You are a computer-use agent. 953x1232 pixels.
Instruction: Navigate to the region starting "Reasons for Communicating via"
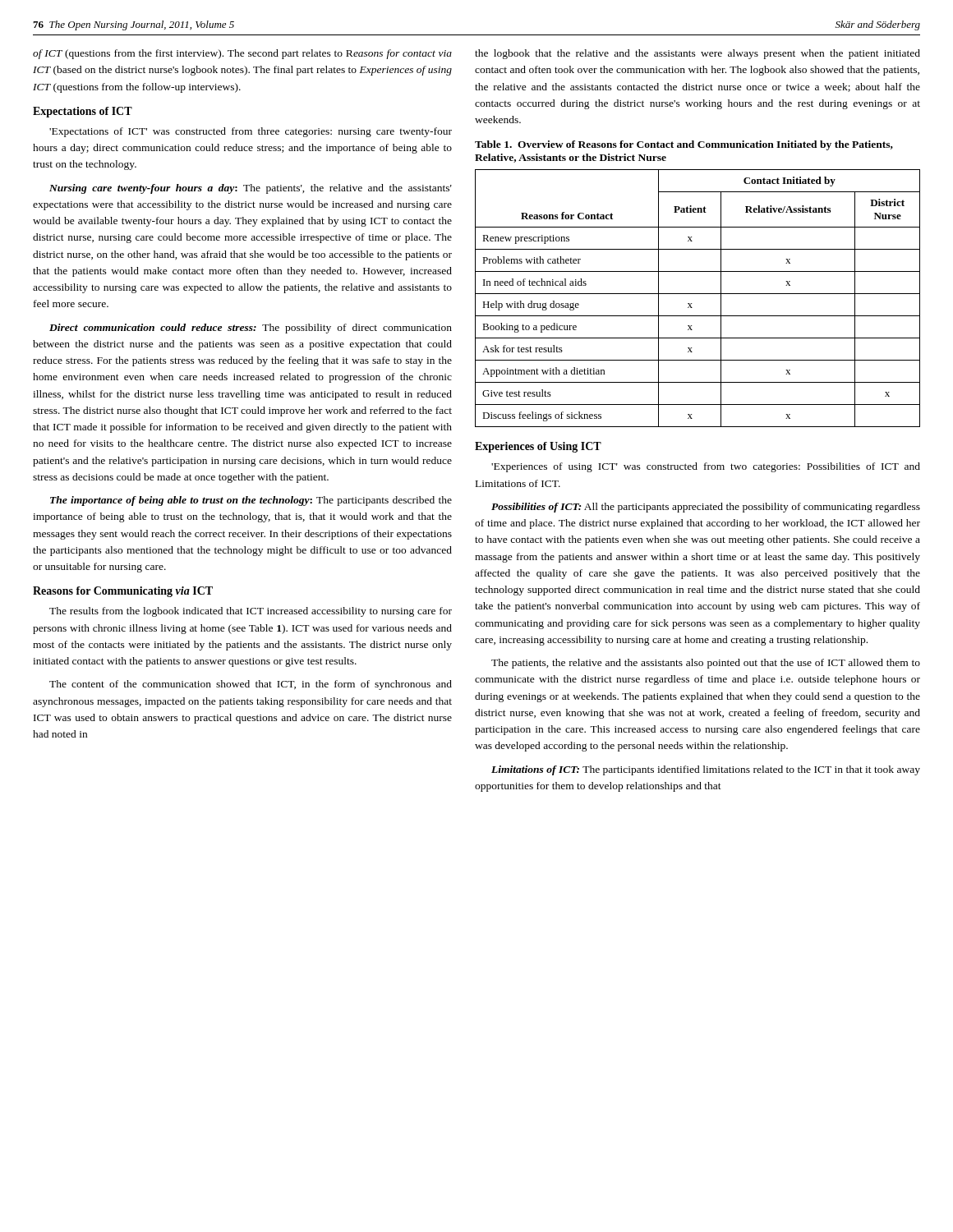(x=123, y=591)
